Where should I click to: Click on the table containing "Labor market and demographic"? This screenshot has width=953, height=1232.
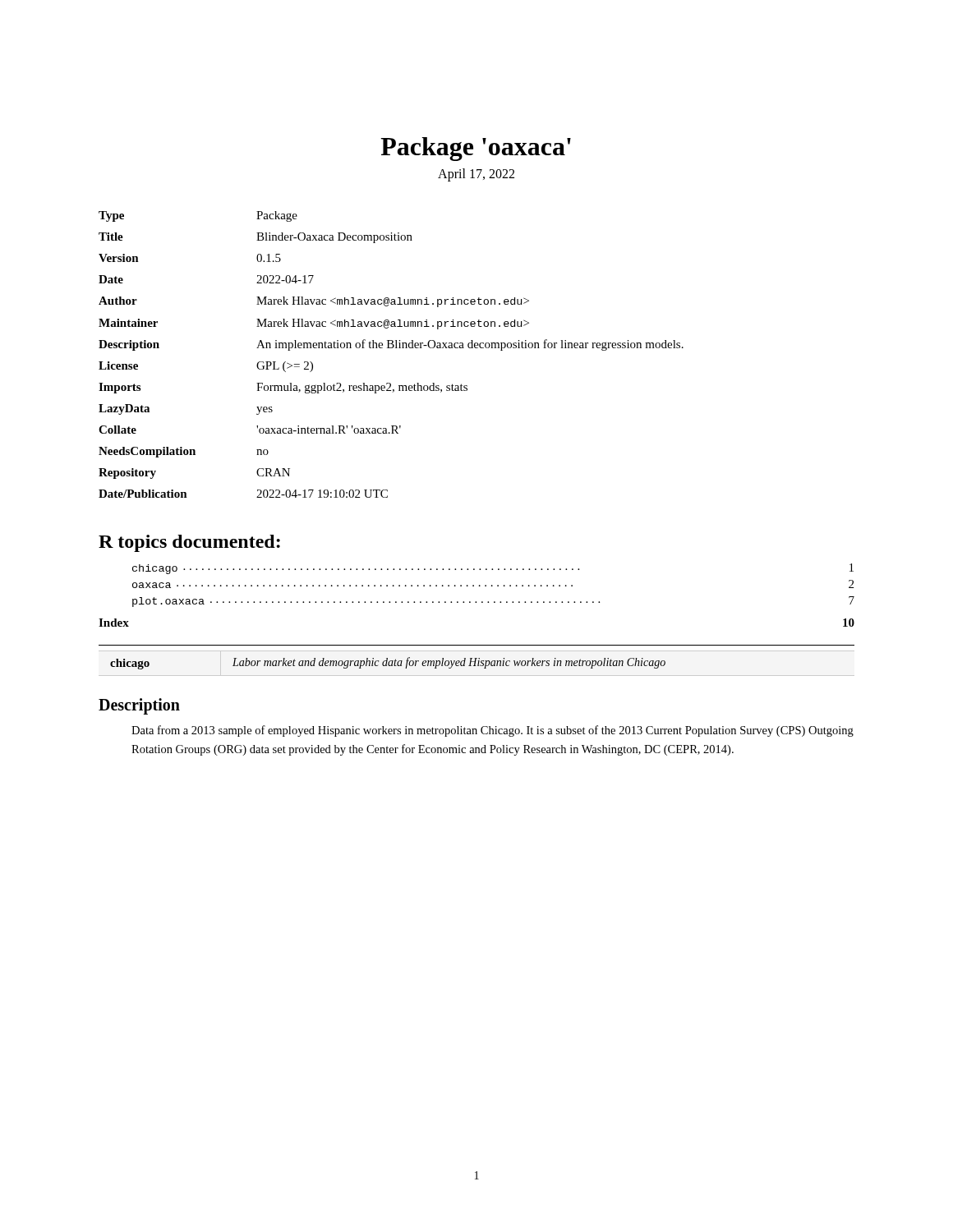476,663
